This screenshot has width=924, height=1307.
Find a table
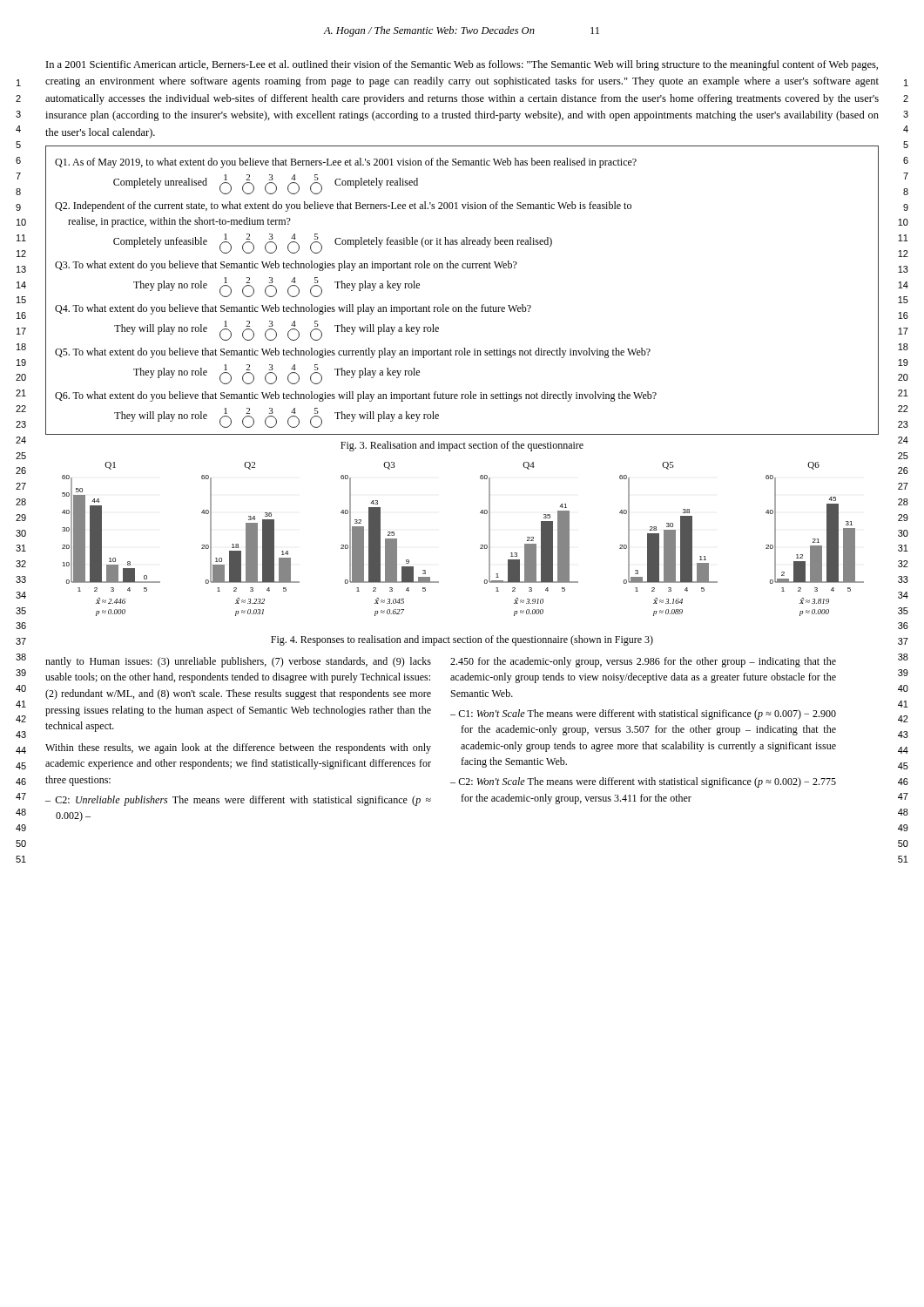pos(462,290)
